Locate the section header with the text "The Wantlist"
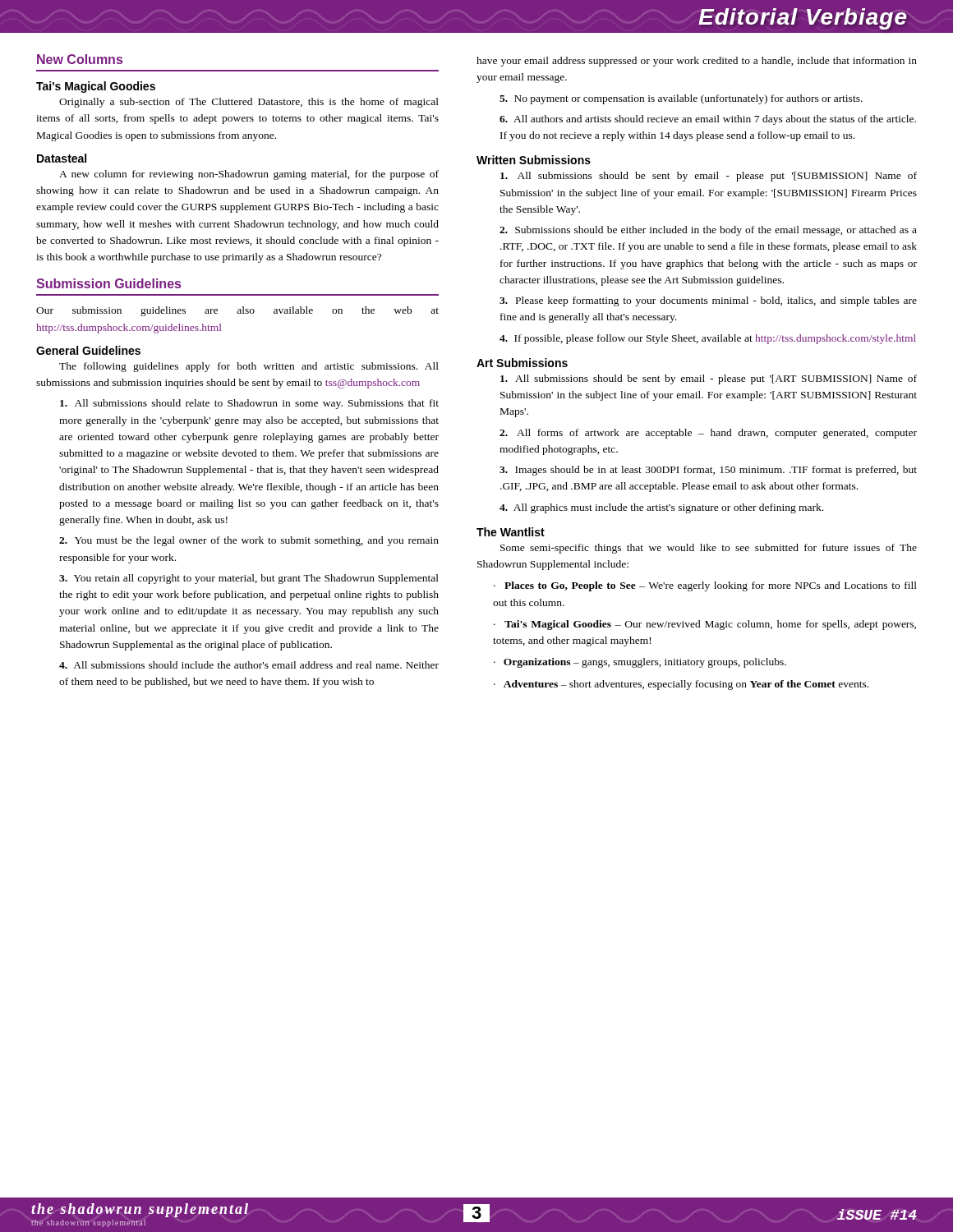The height and width of the screenshot is (1232, 953). [x=510, y=532]
